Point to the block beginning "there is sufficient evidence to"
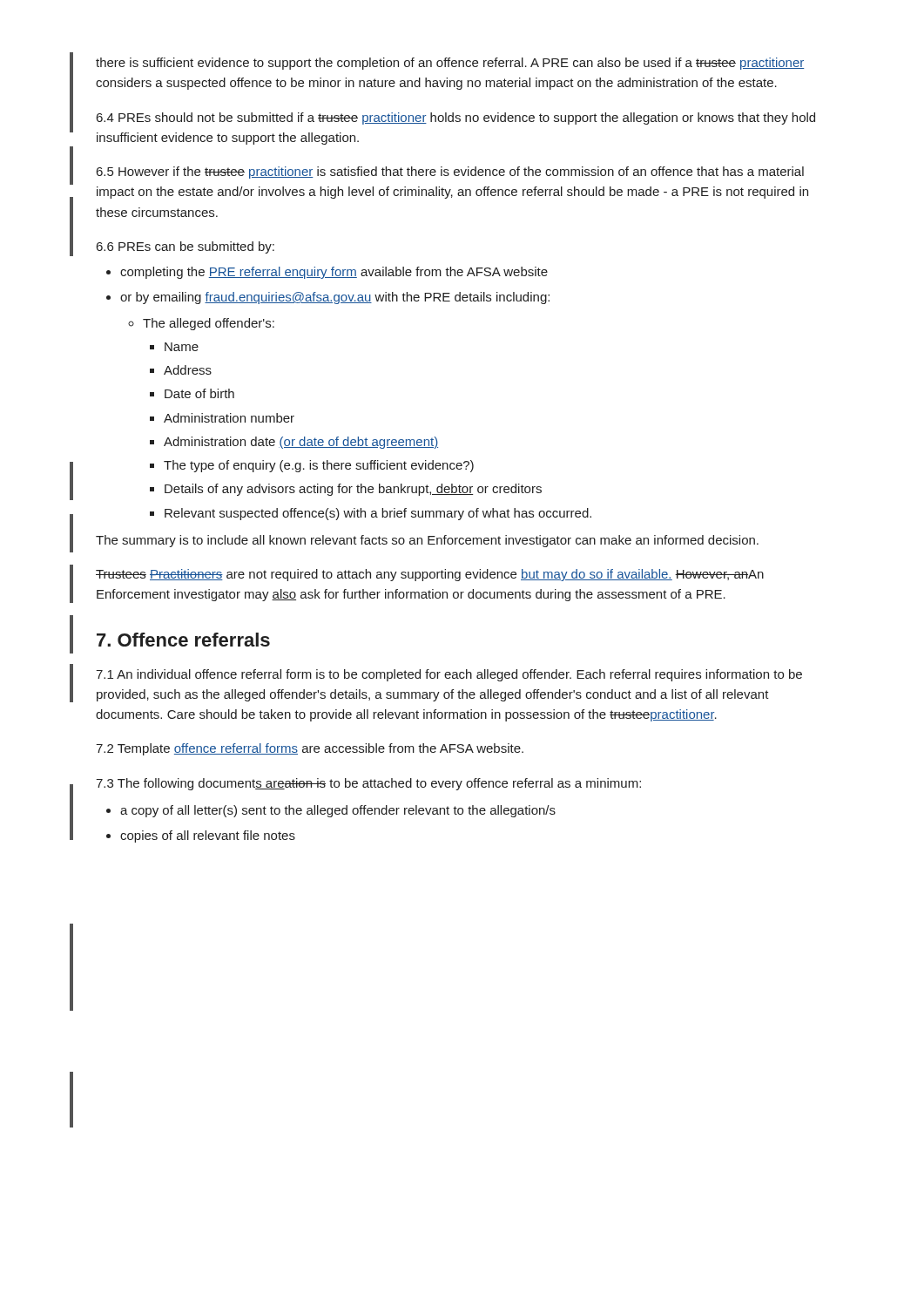Screen dimensions: 1307x924 pos(450,72)
